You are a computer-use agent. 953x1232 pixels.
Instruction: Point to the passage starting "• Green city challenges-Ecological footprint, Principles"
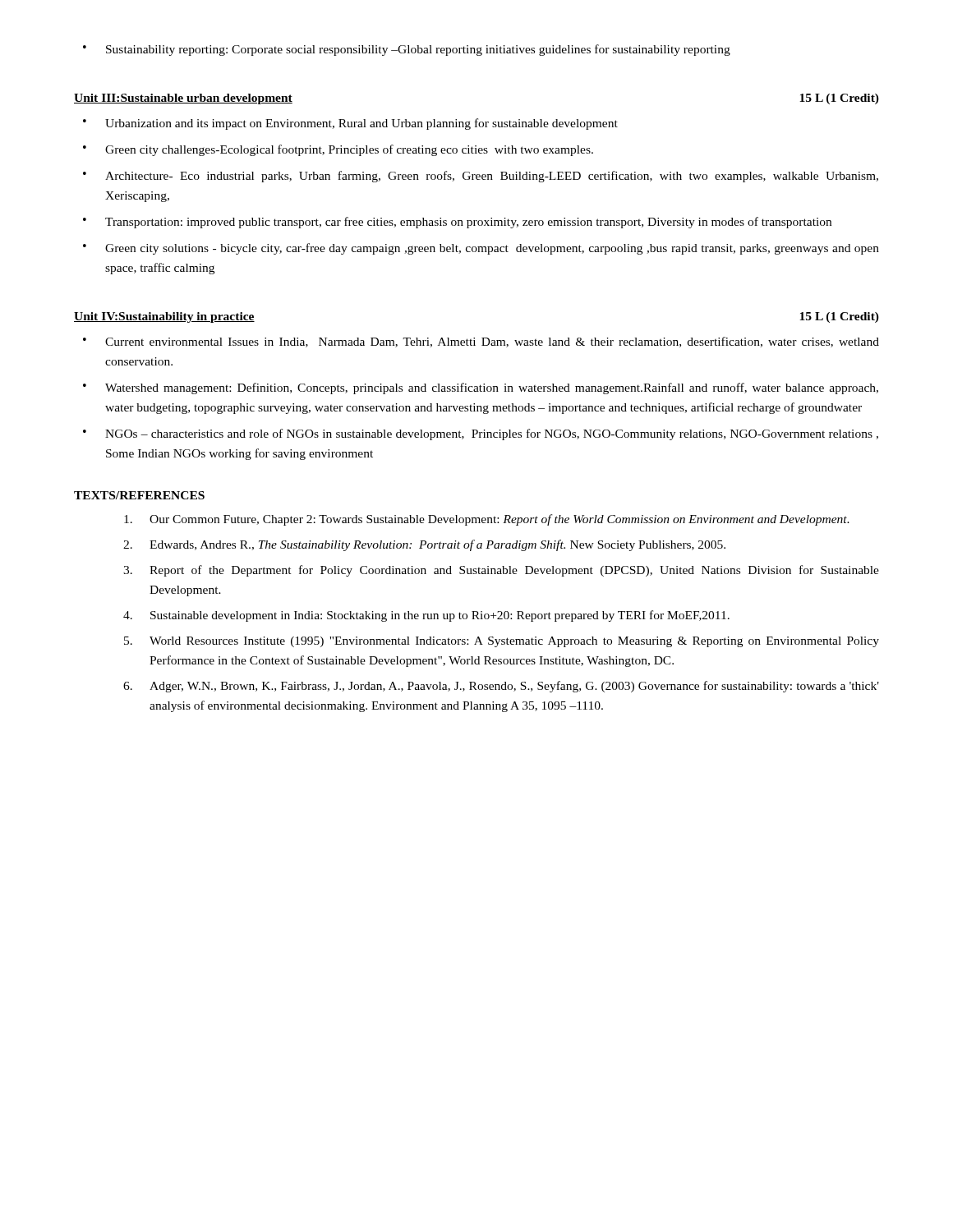click(476, 150)
